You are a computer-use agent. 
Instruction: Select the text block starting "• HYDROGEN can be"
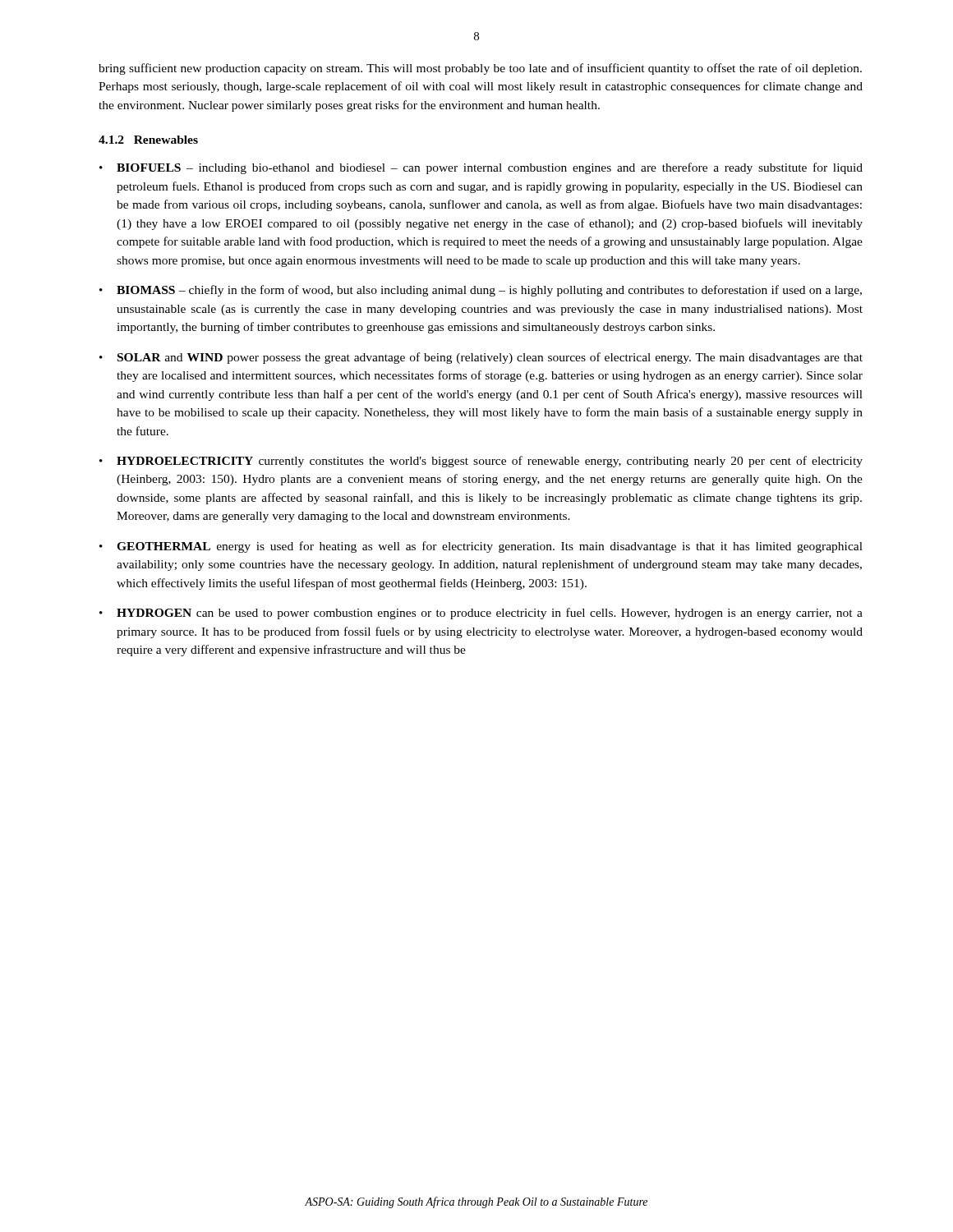pos(481,632)
